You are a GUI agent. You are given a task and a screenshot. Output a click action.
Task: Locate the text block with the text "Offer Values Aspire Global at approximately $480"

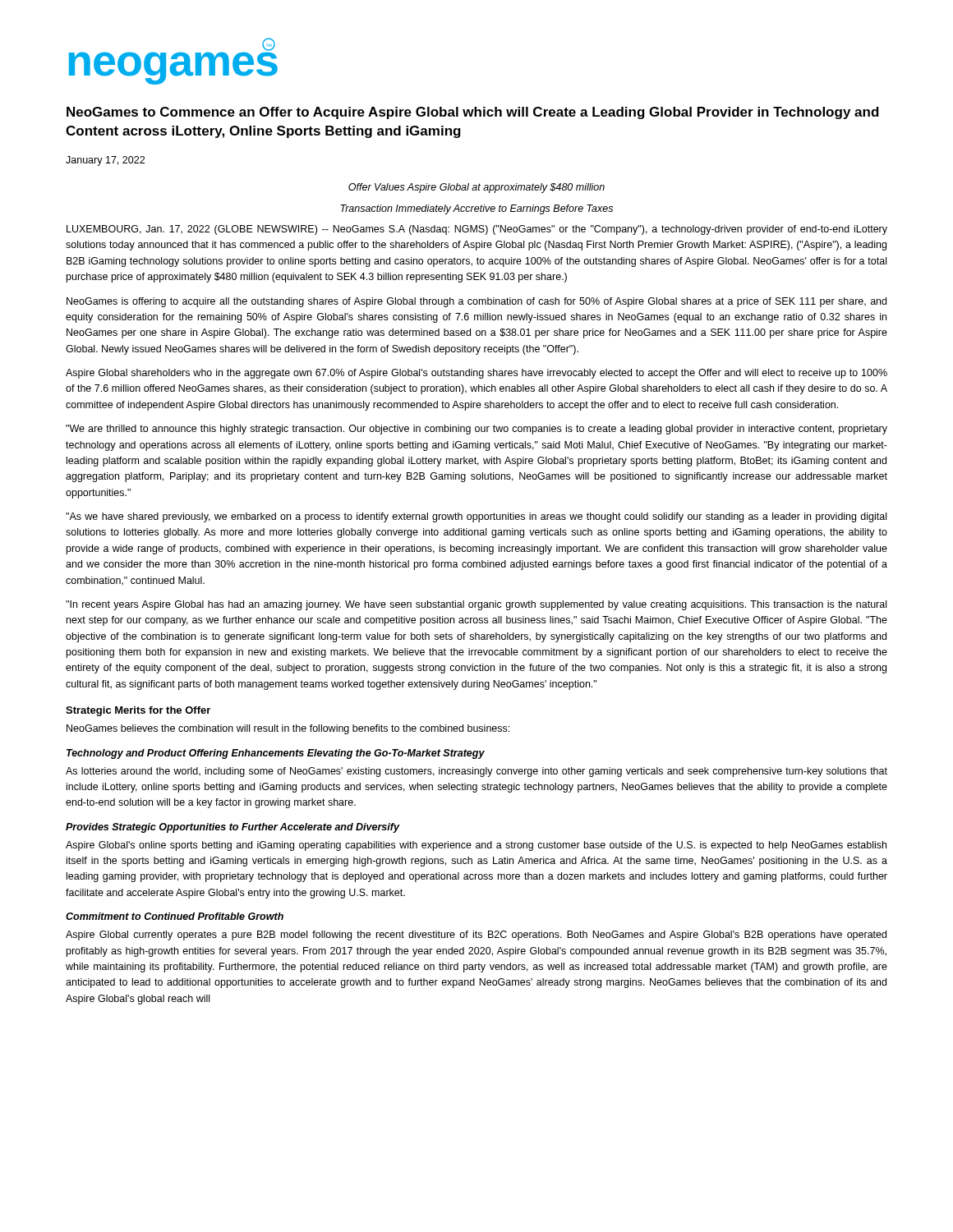point(476,187)
